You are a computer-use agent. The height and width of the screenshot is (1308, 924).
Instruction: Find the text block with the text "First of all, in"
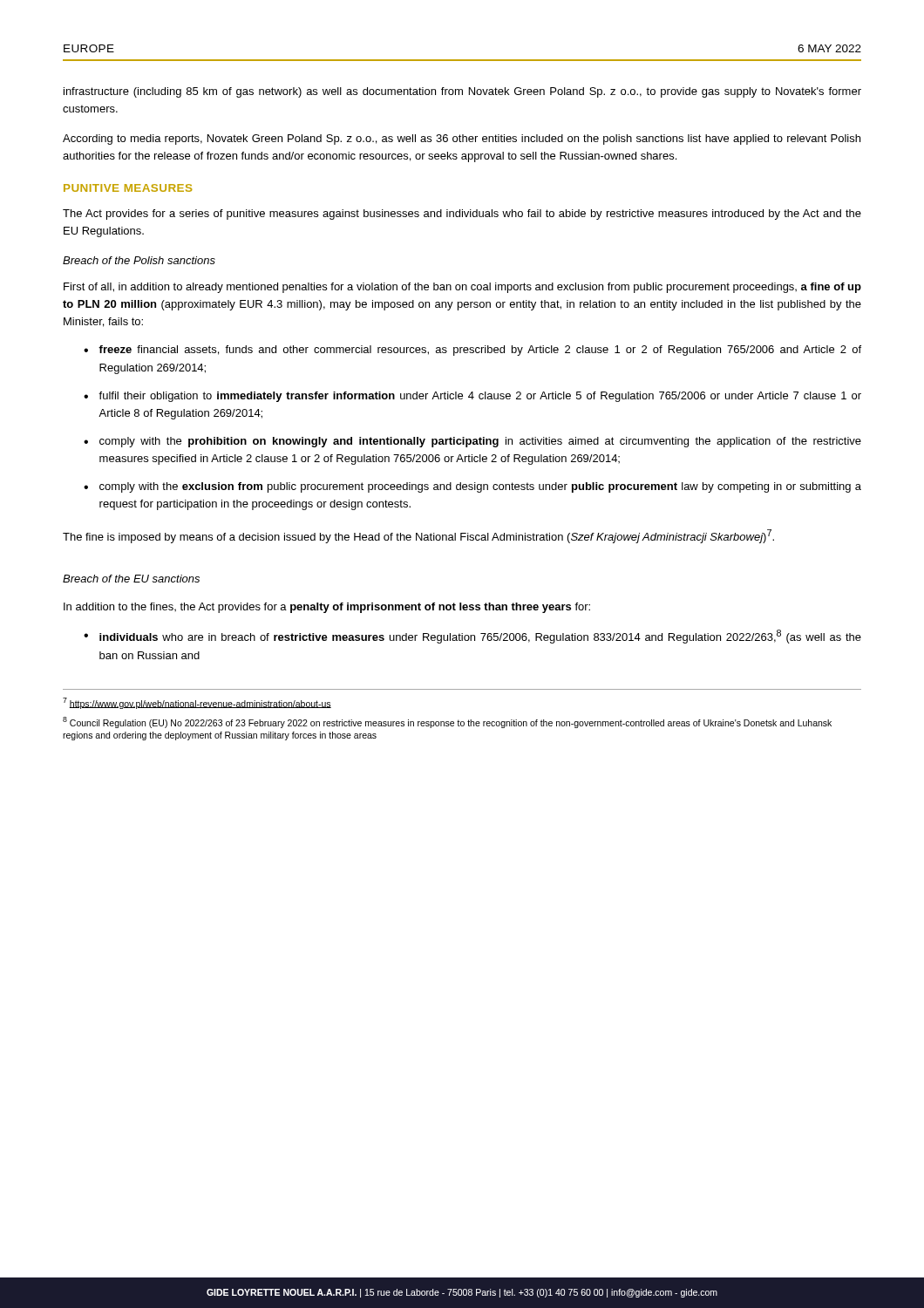click(x=462, y=305)
